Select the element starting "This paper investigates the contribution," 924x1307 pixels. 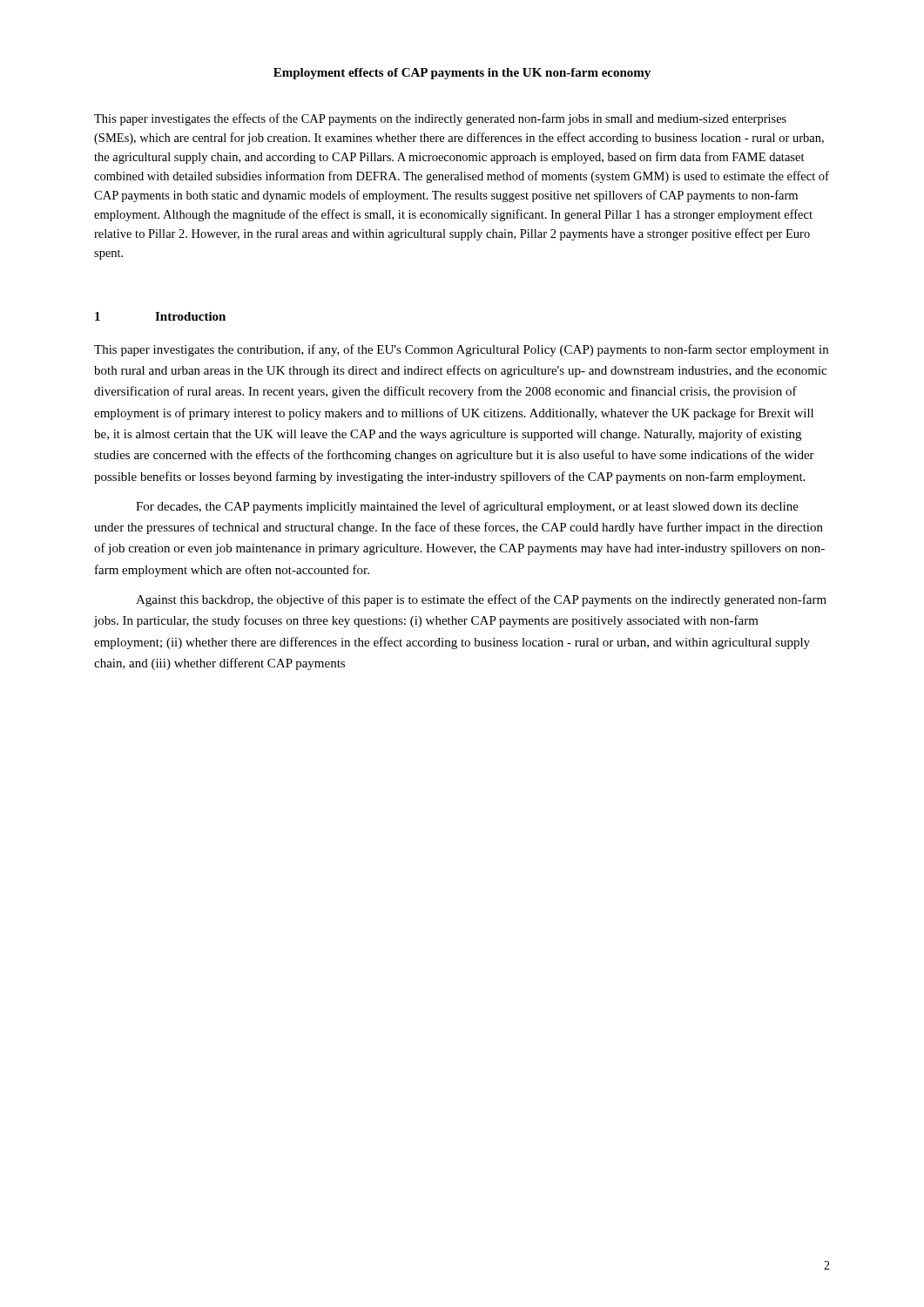(461, 413)
